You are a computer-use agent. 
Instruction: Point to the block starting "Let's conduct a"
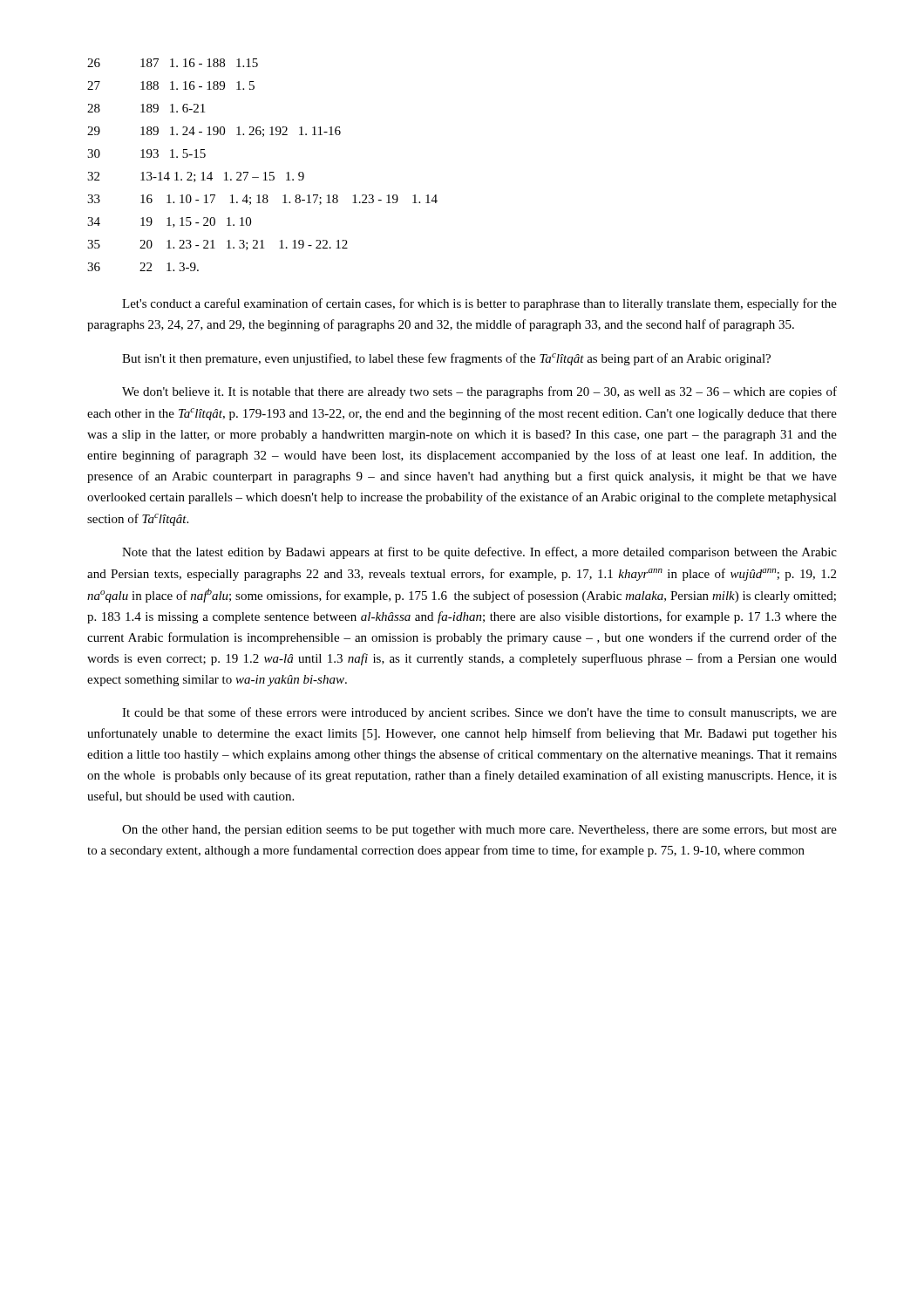(462, 314)
